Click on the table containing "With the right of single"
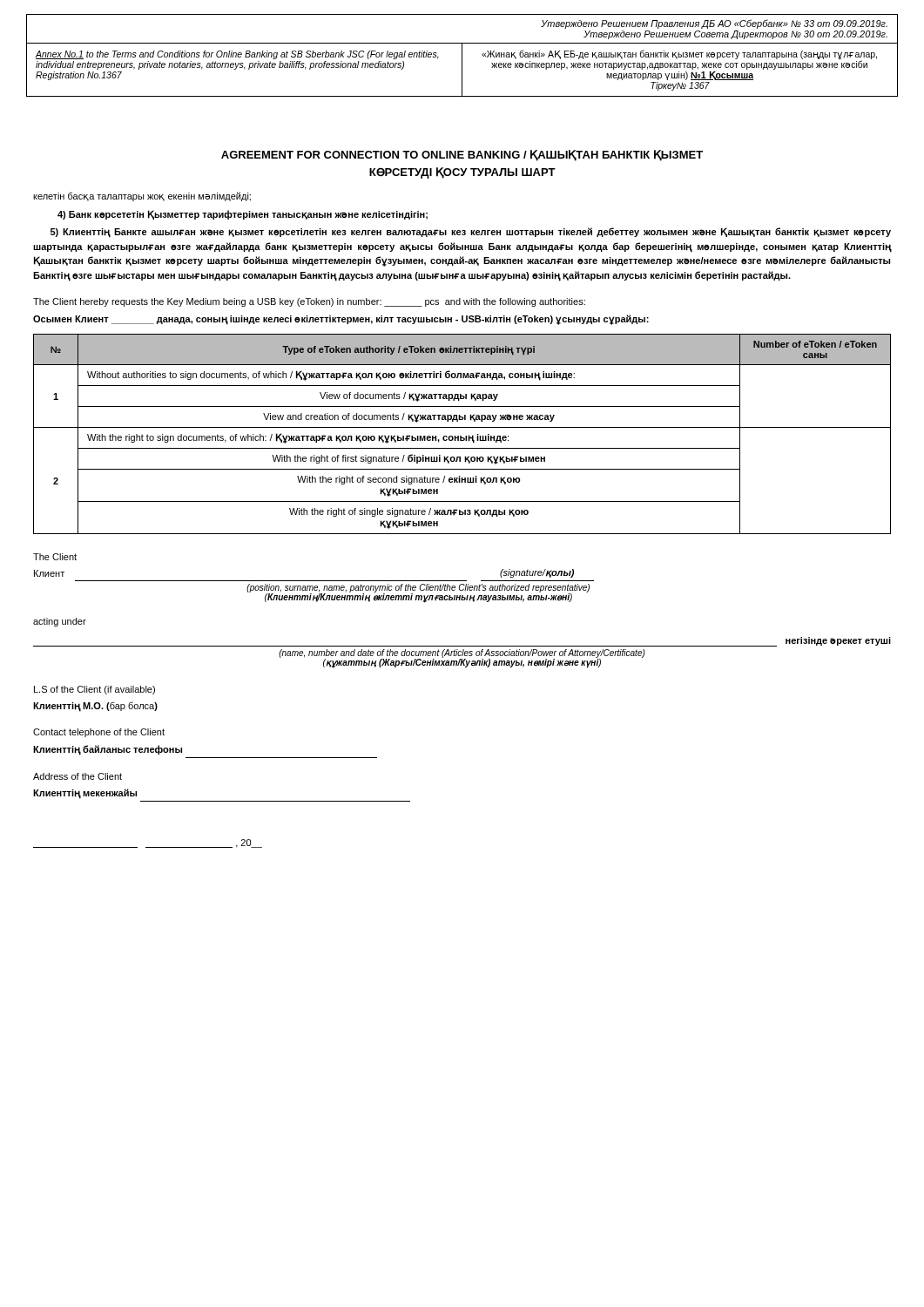 462,434
